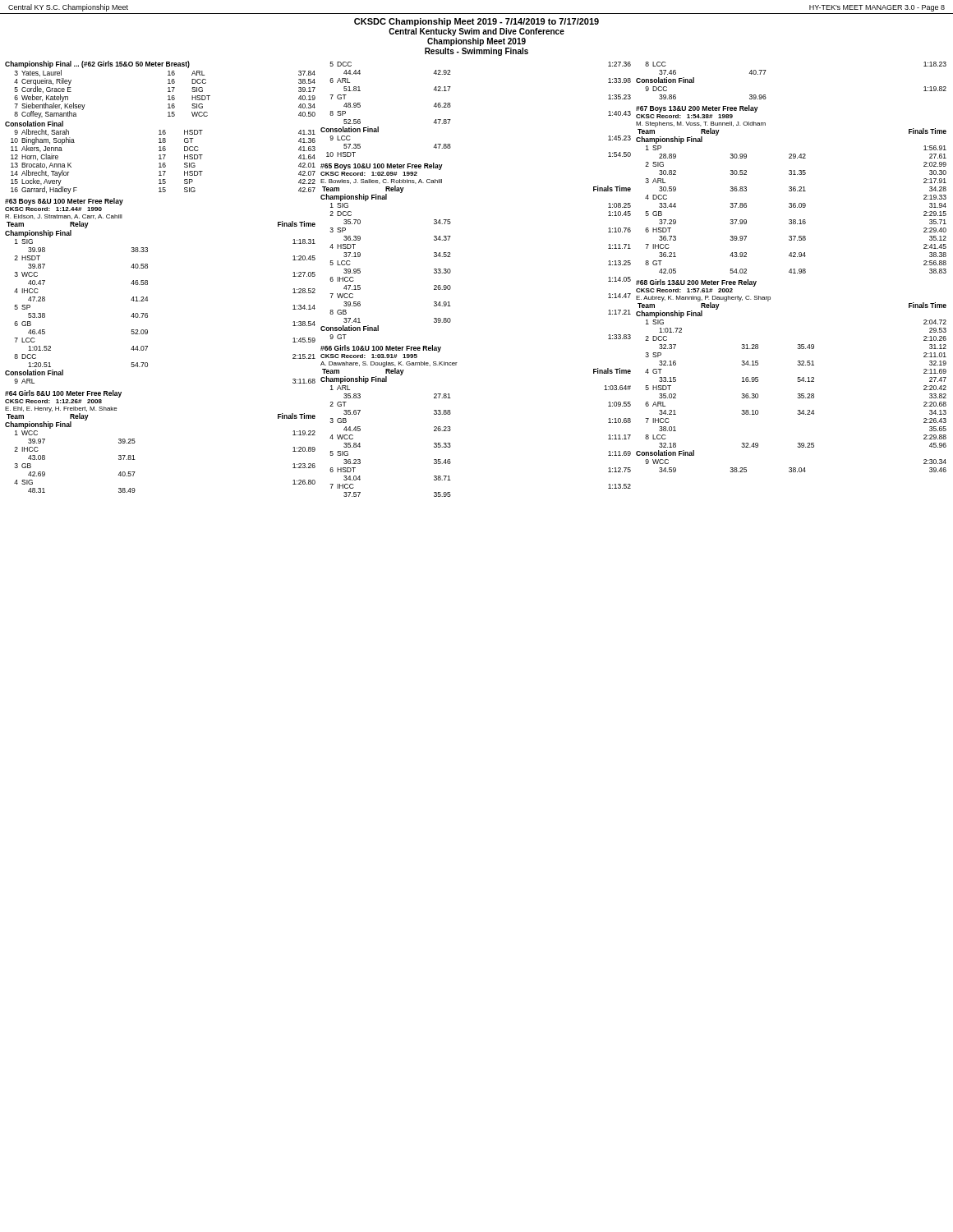Find the table that mentions "1:33.83"
This screenshot has width=953, height=1232.
pyautogui.click(x=476, y=337)
